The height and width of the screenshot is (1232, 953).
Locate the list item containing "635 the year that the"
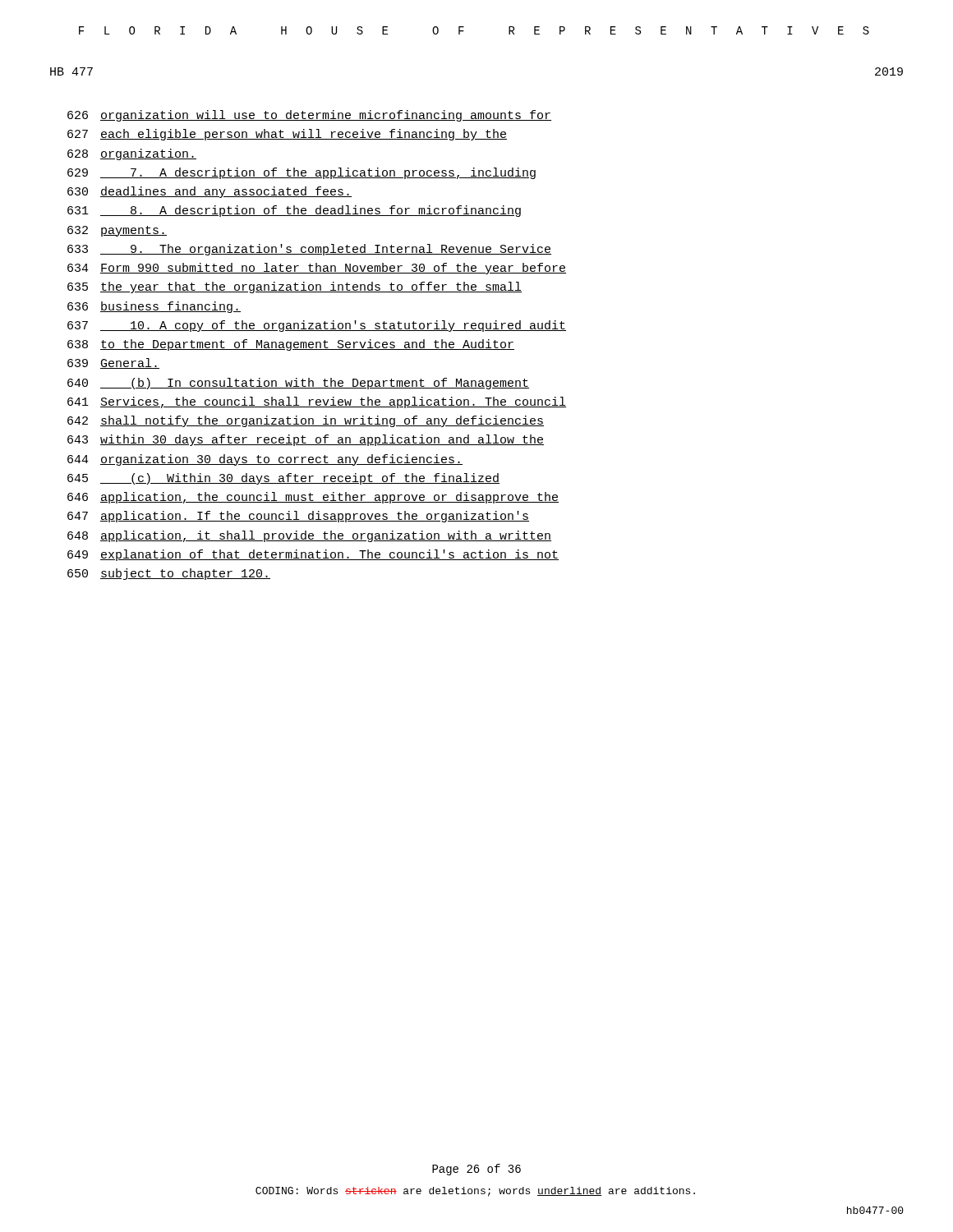pyautogui.click(x=476, y=288)
